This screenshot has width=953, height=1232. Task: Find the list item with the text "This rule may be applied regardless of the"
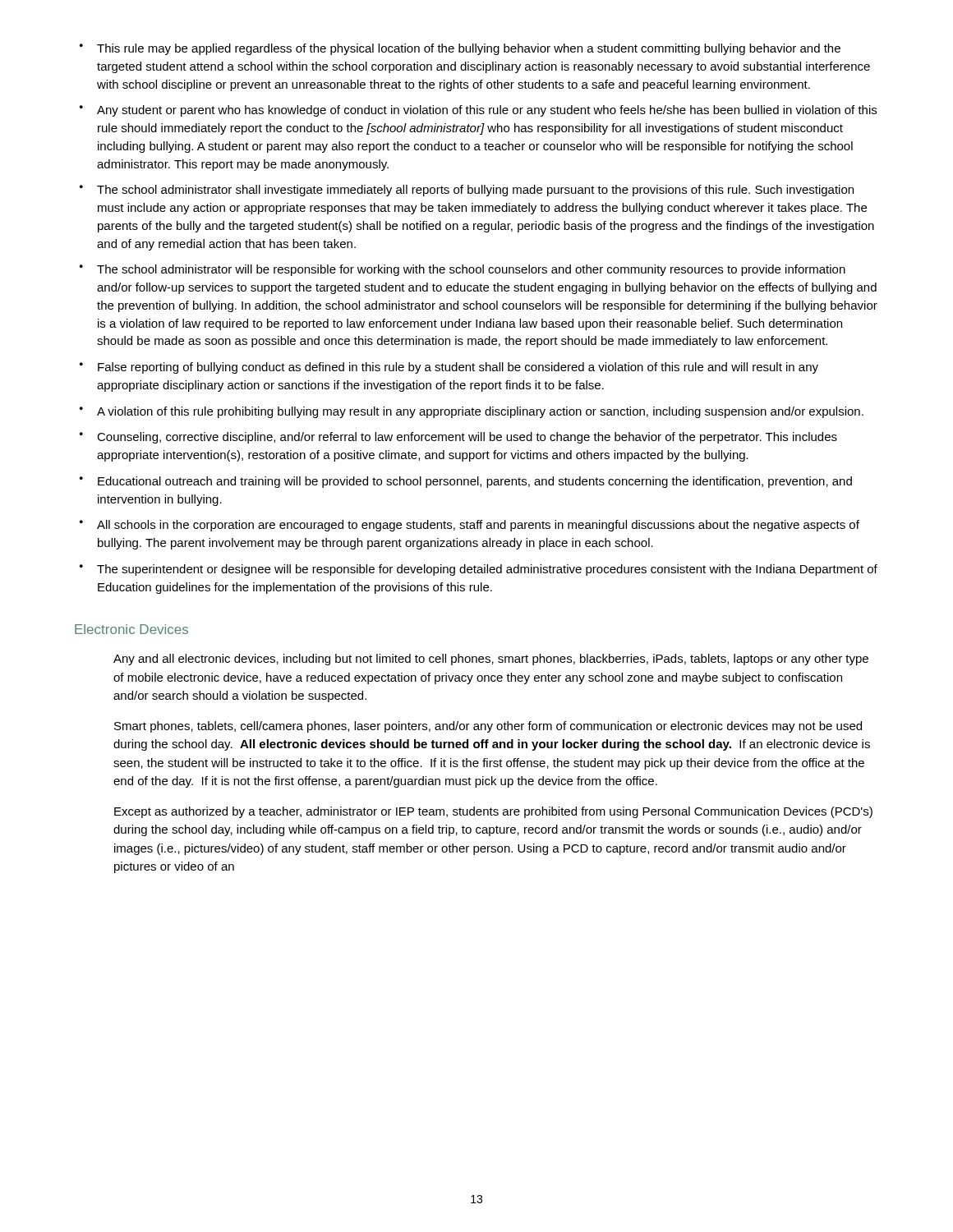488,66
